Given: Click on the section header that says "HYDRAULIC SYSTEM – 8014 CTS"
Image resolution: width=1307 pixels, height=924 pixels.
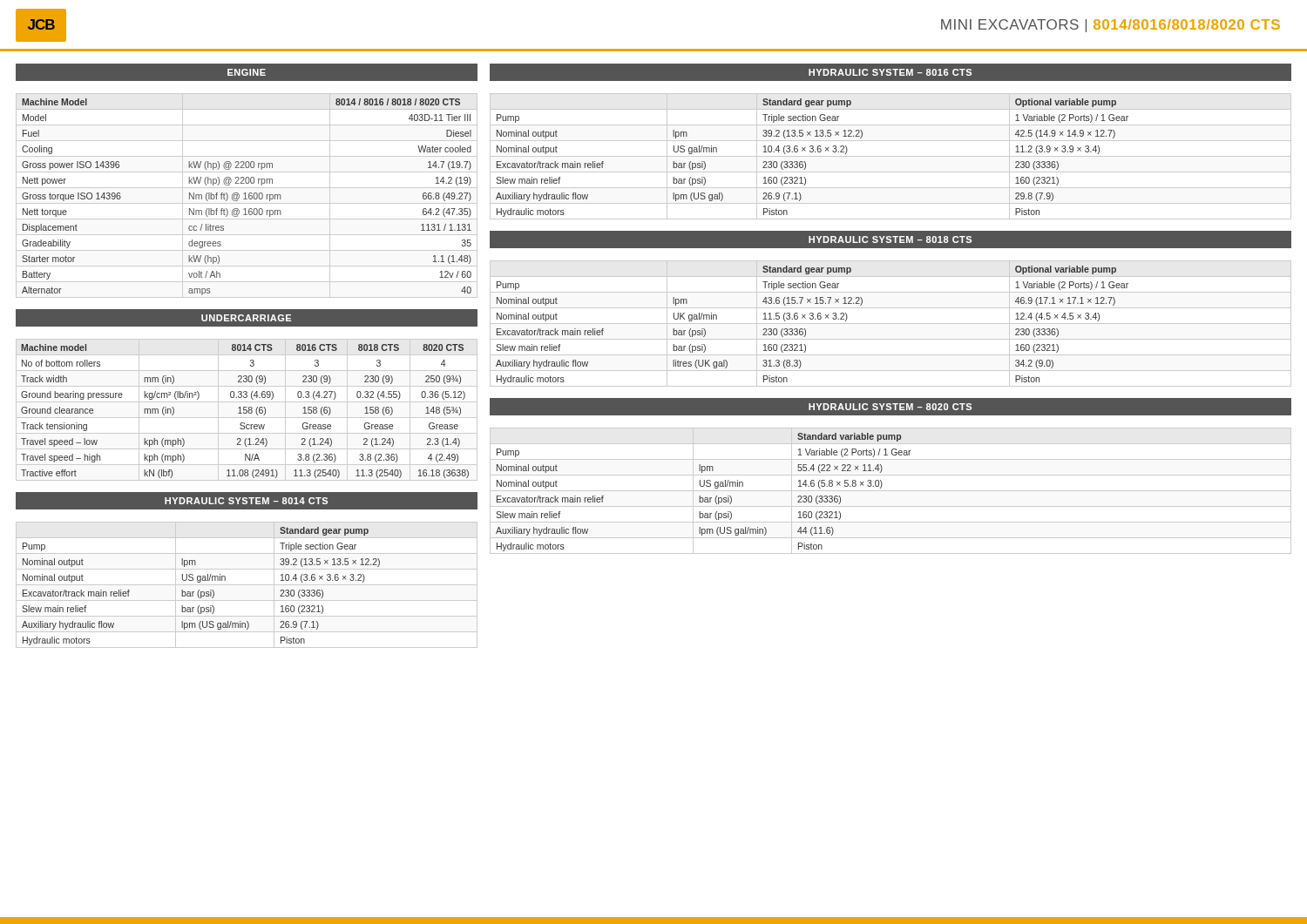Looking at the screenshot, I should 247,501.
